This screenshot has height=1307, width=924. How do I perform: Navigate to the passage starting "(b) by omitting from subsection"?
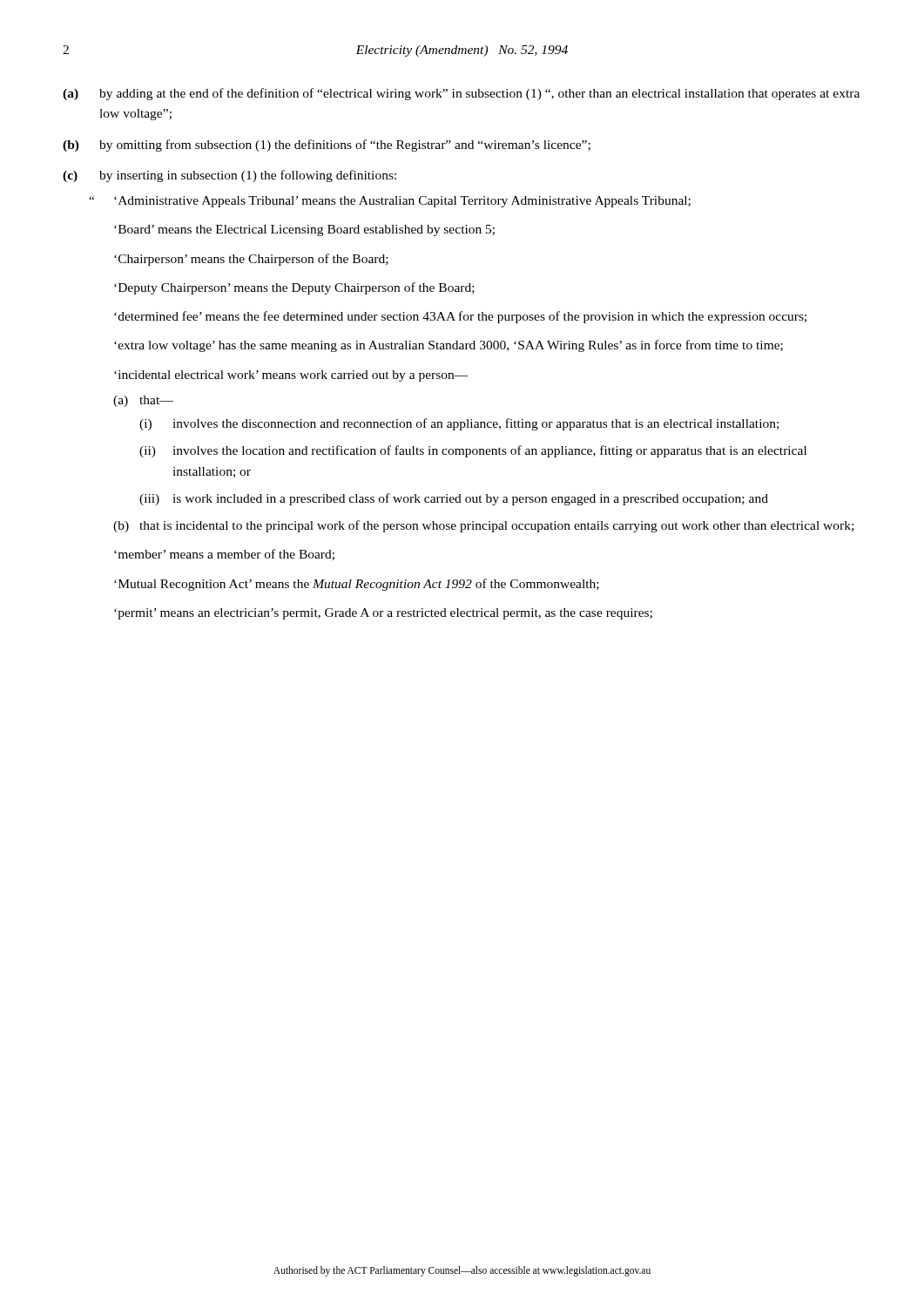coord(462,144)
